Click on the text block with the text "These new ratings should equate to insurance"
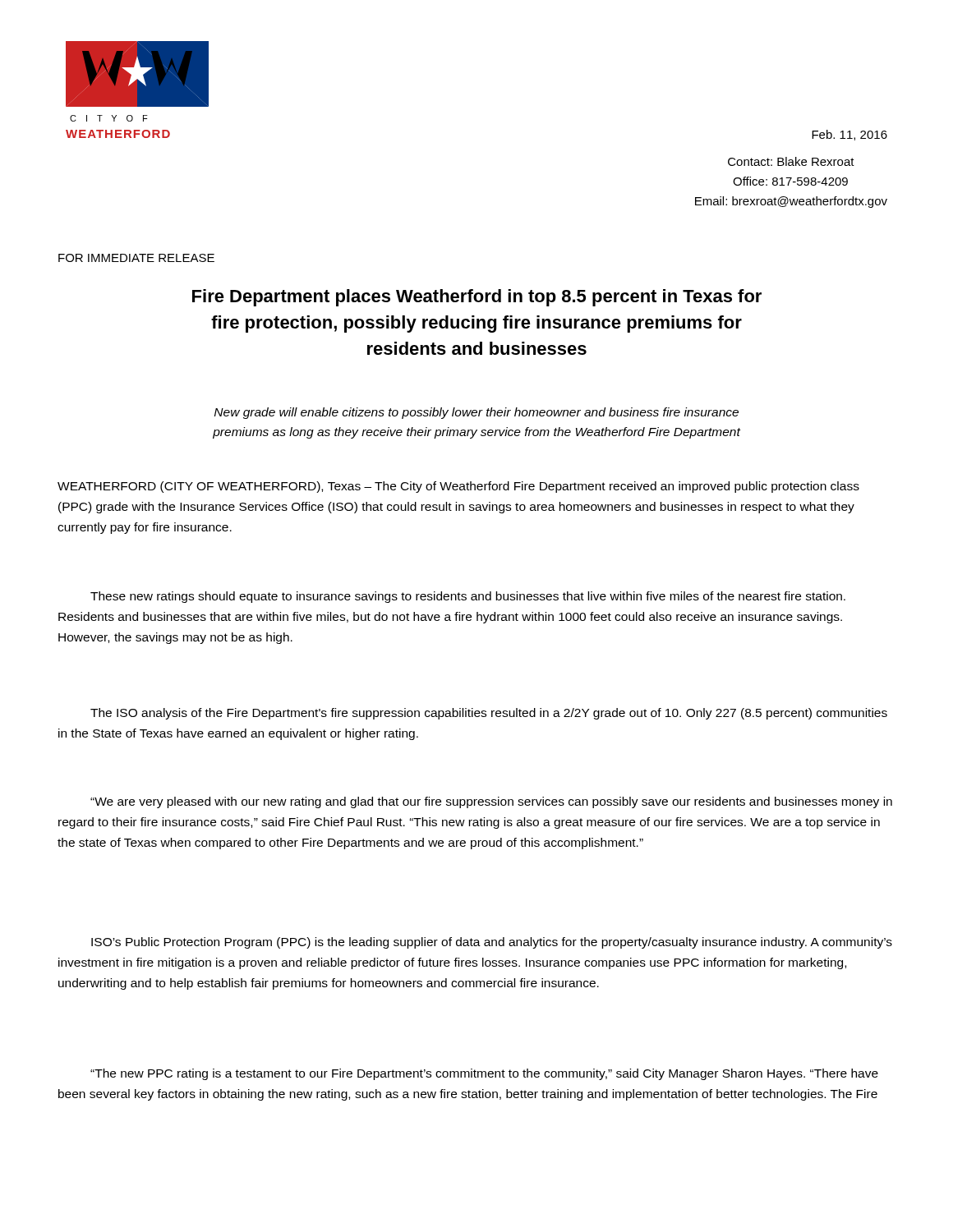This screenshot has width=953, height=1232. click(452, 616)
